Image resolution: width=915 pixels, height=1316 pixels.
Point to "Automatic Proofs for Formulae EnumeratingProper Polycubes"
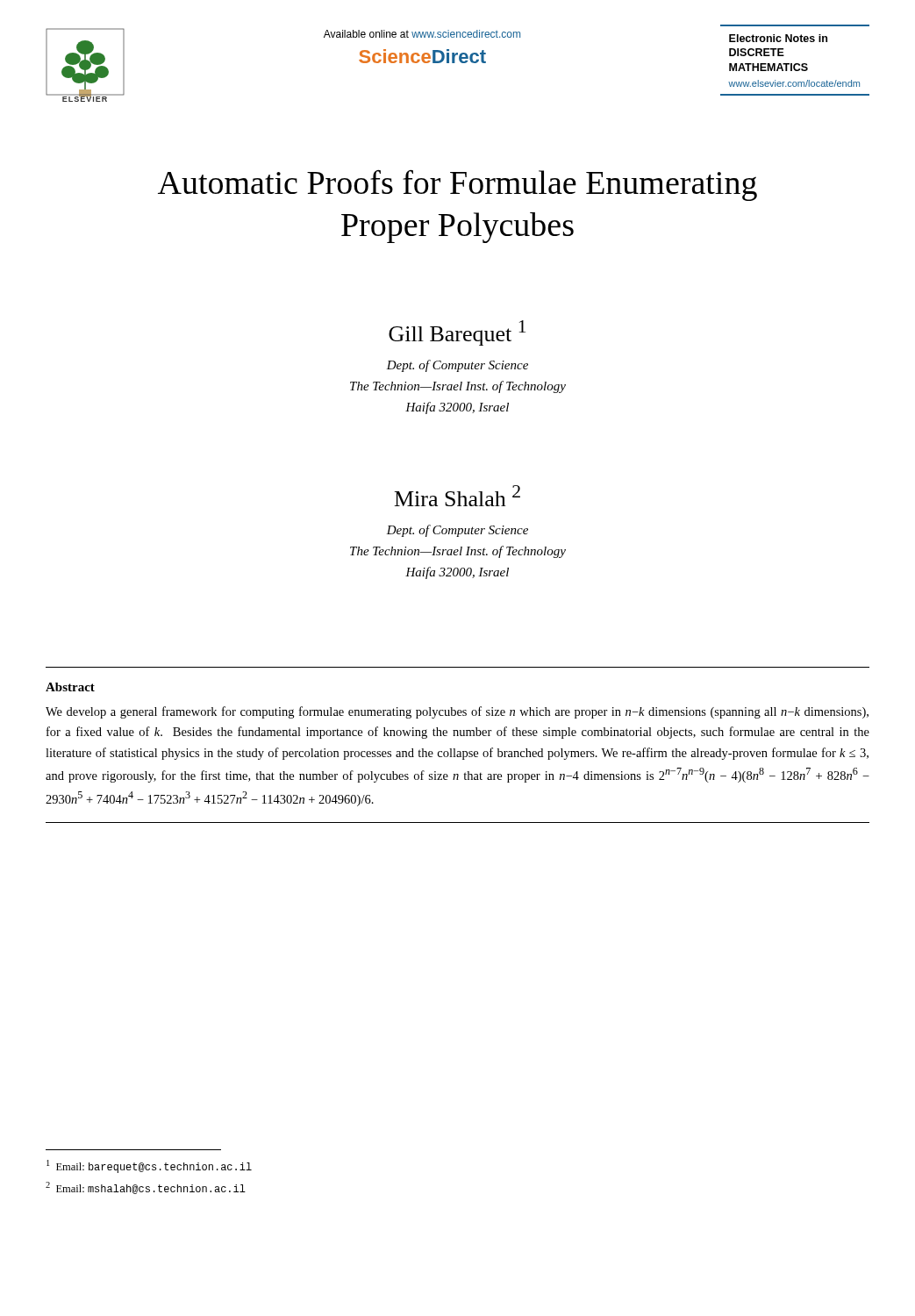458,204
